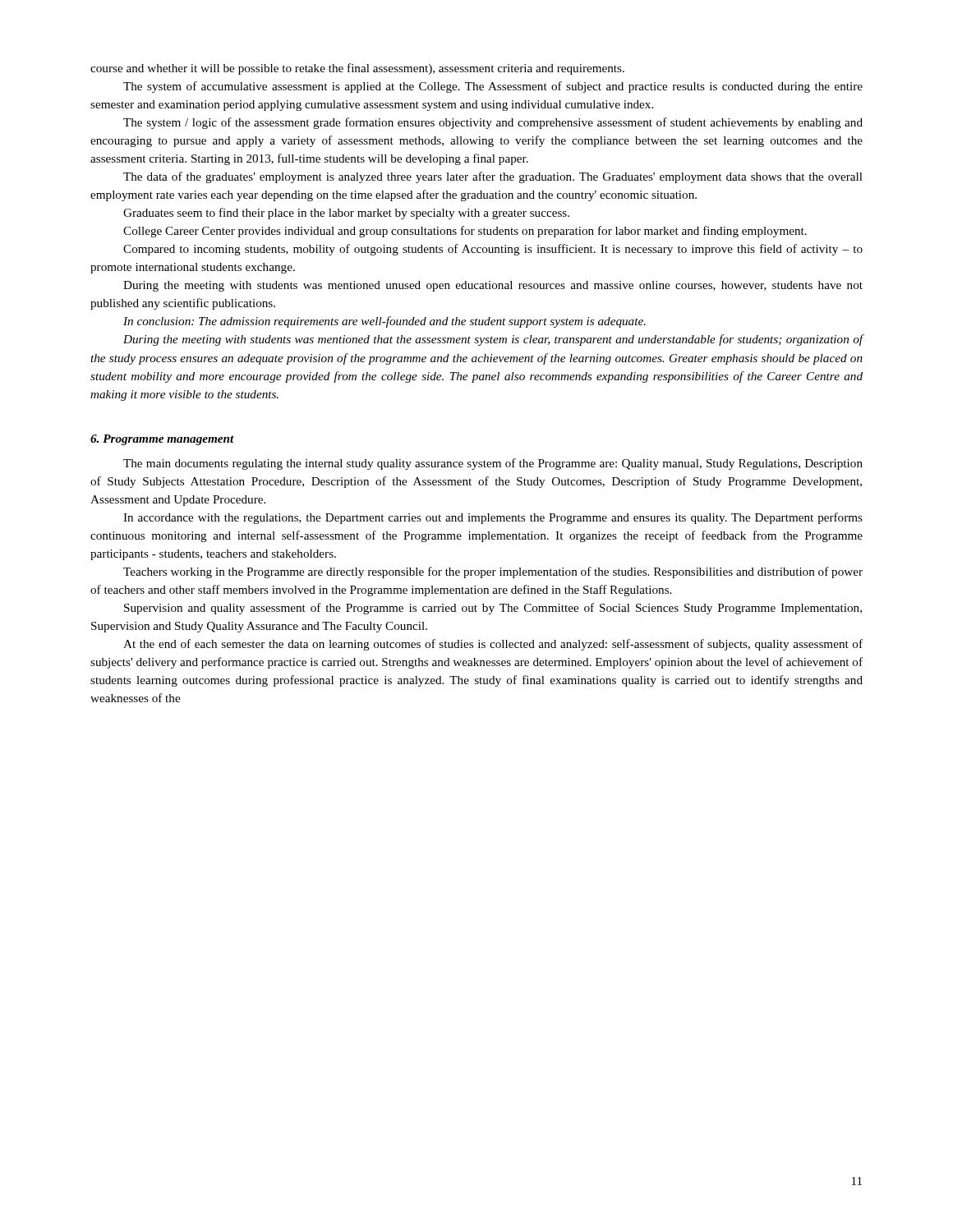Click on the region starting "Supervision and quality assessment of"

pyautogui.click(x=476, y=617)
